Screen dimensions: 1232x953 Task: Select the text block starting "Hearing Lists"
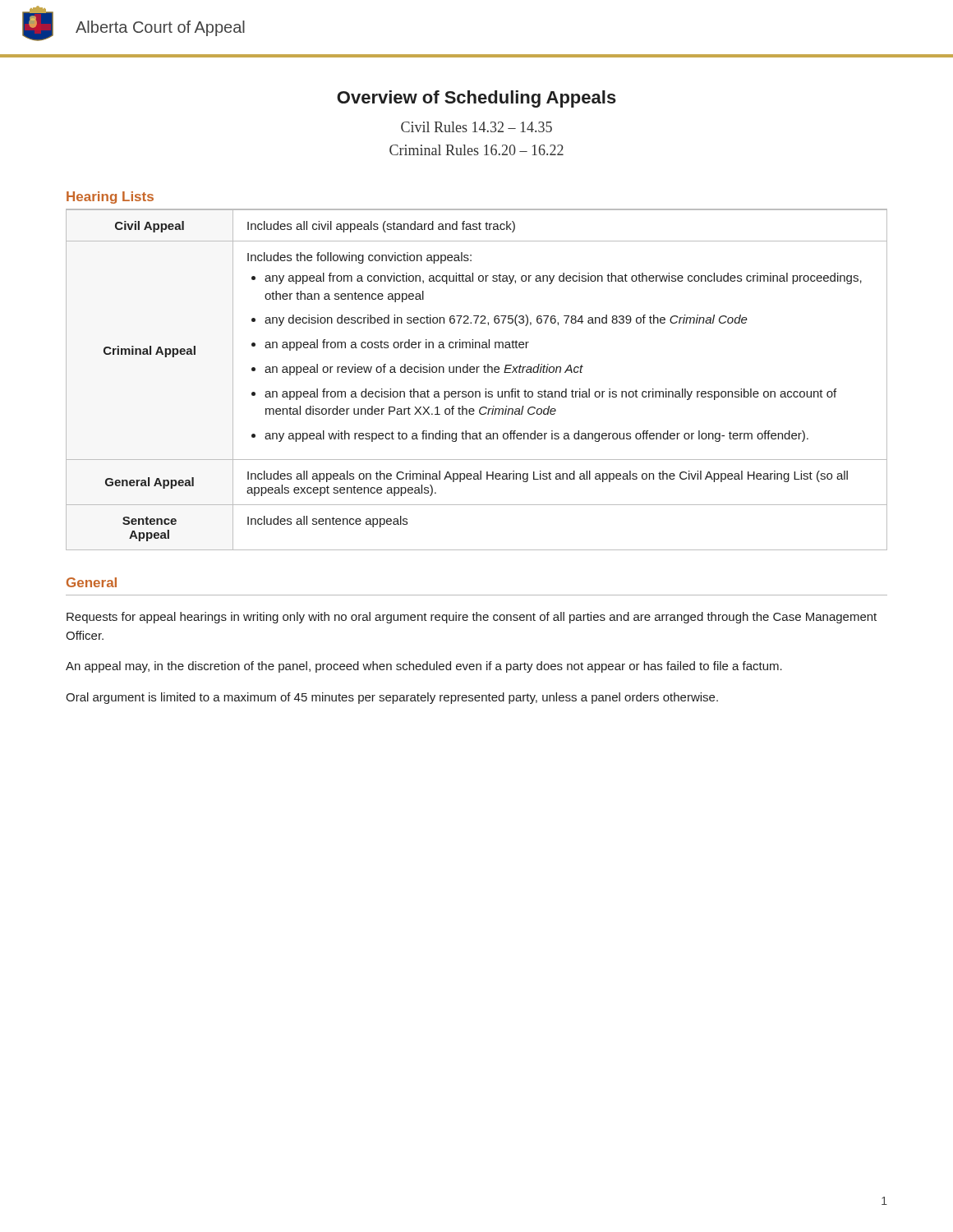point(110,197)
